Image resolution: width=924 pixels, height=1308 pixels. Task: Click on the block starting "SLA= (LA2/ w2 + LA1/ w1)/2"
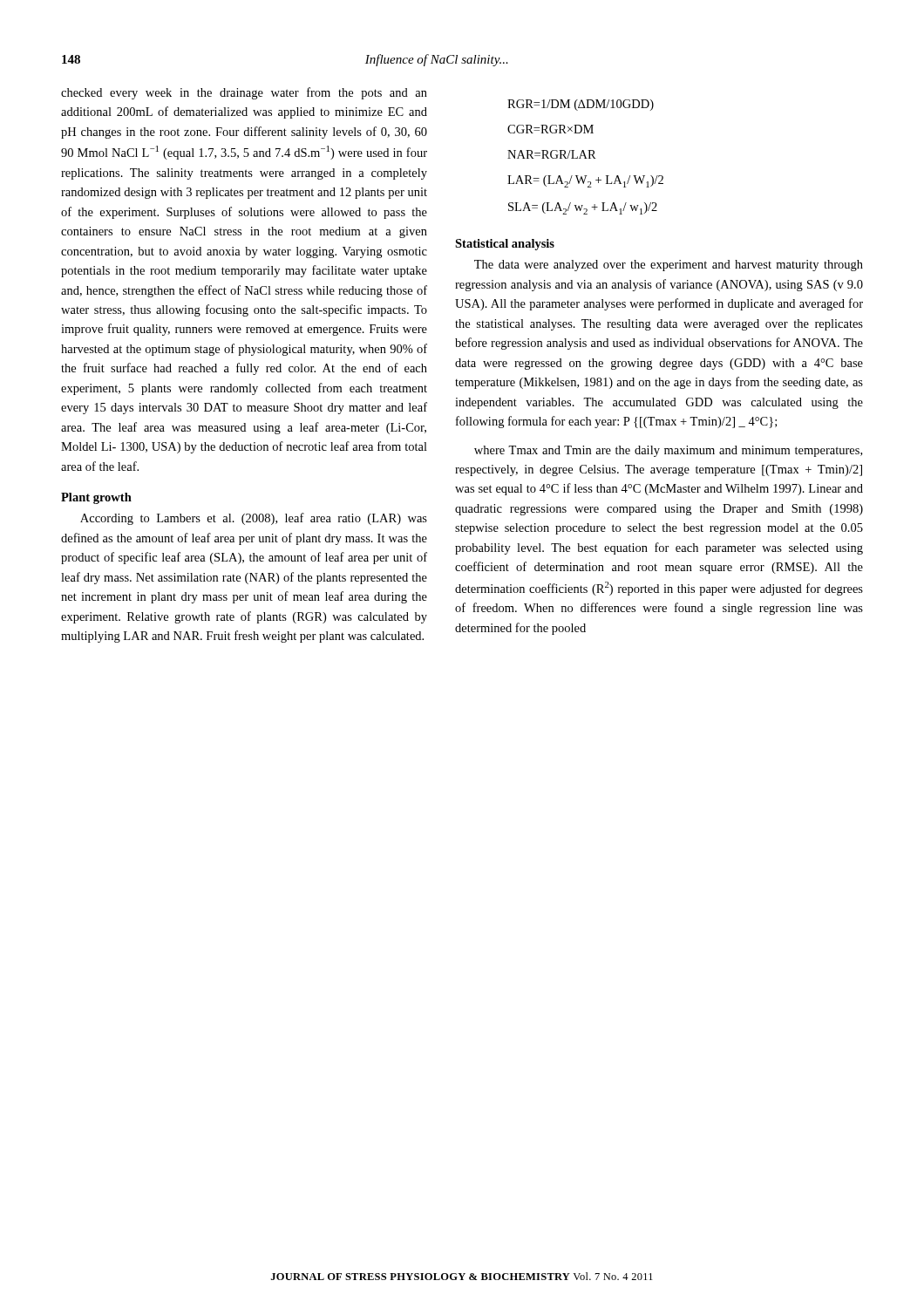[x=583, y=208]
